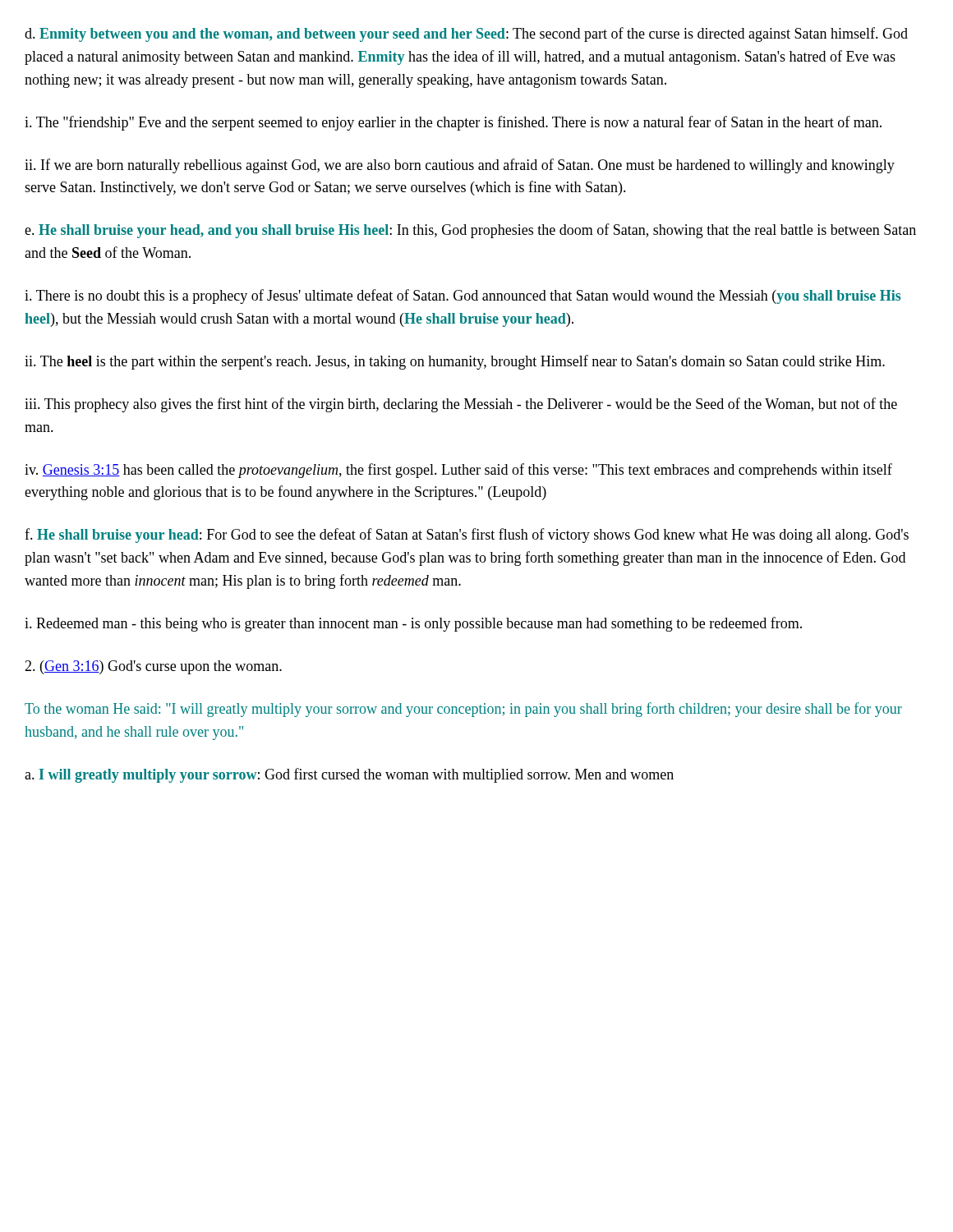The width and height of the screenshot is (953, 1232).
Task: Locate the text block containing "To the woman He said: "I will"
Action: pos(463,720)
